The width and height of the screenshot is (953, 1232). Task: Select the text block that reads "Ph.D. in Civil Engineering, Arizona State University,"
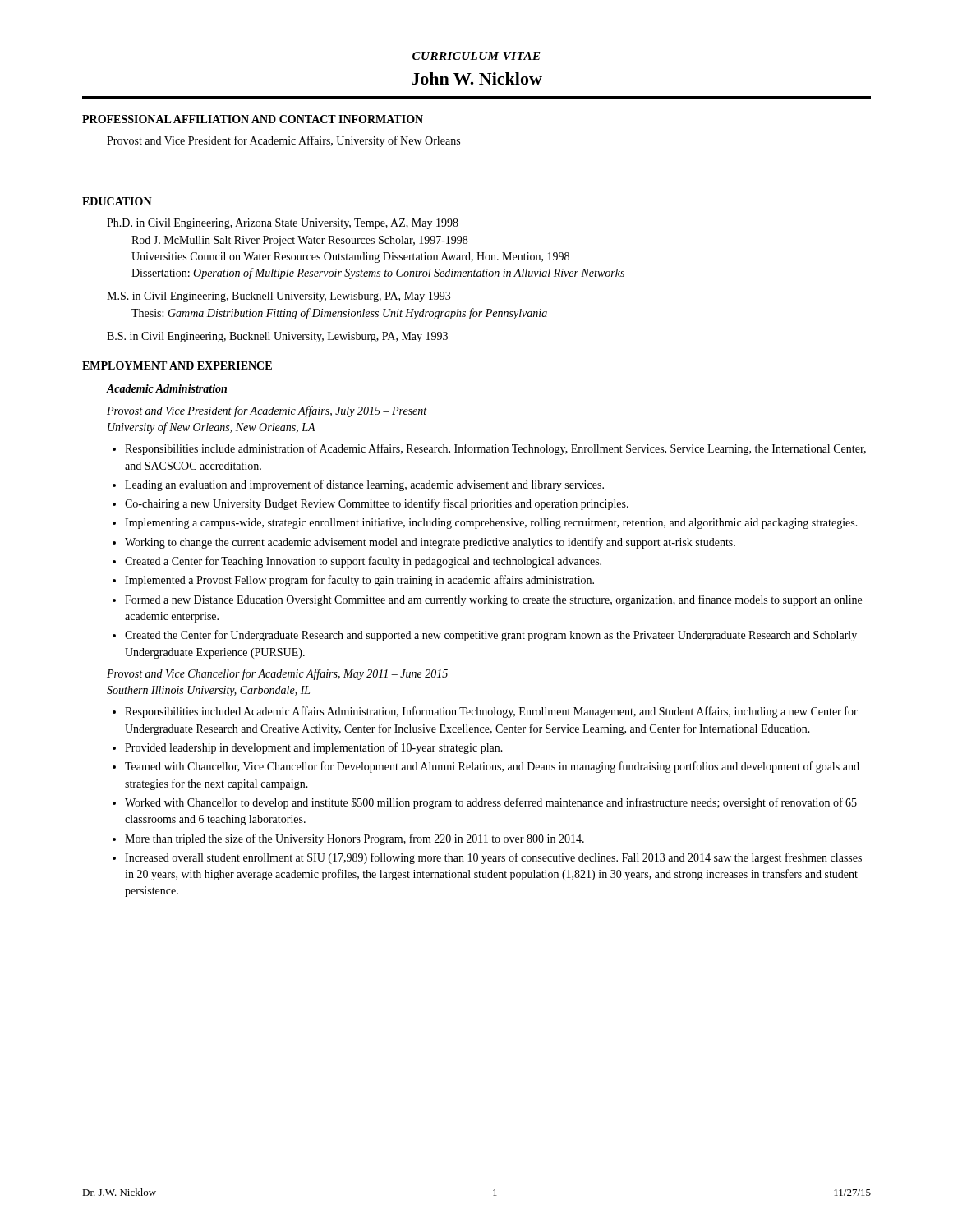[489, 280]
